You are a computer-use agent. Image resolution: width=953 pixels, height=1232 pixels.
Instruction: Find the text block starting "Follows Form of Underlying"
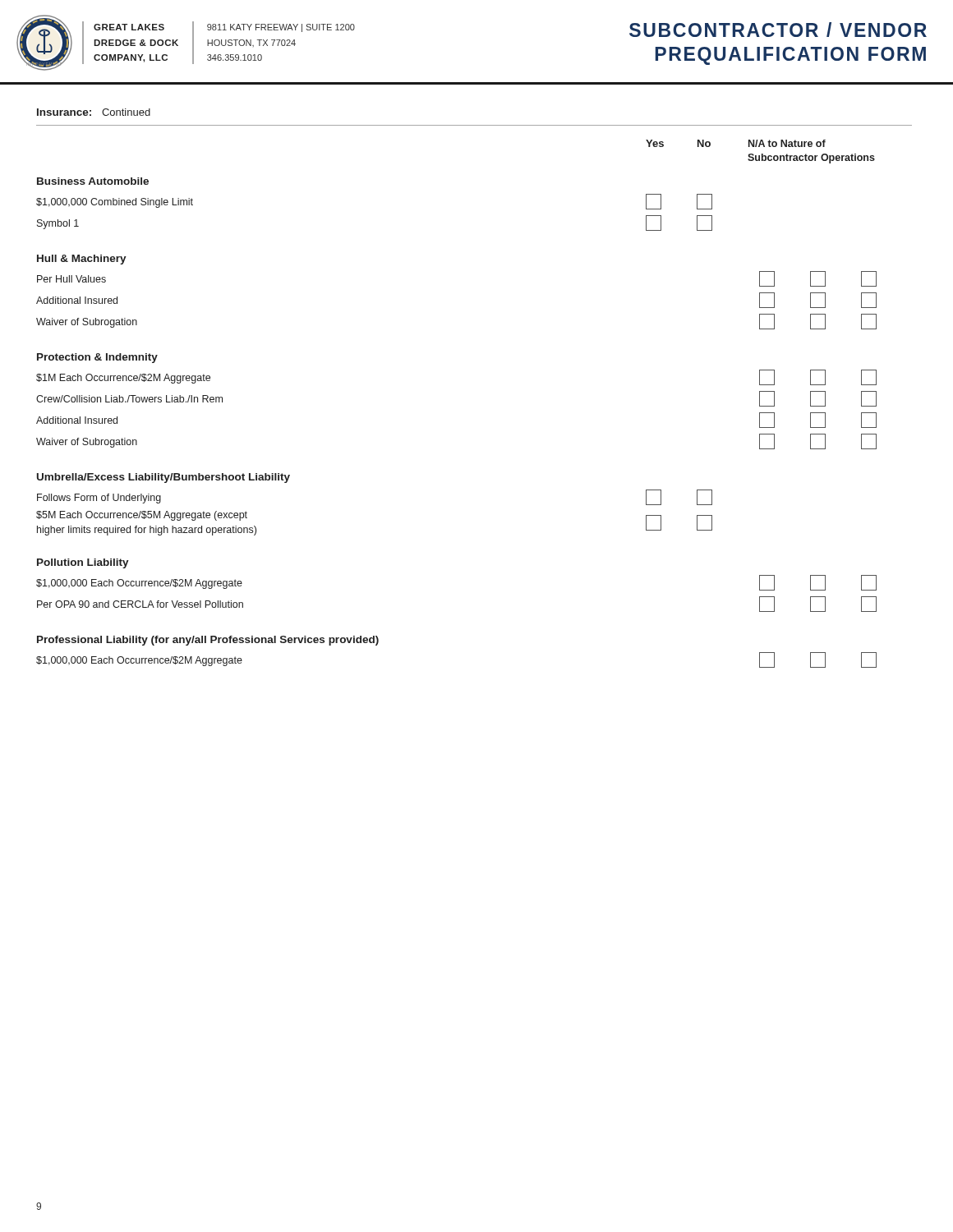pos(105,497)
